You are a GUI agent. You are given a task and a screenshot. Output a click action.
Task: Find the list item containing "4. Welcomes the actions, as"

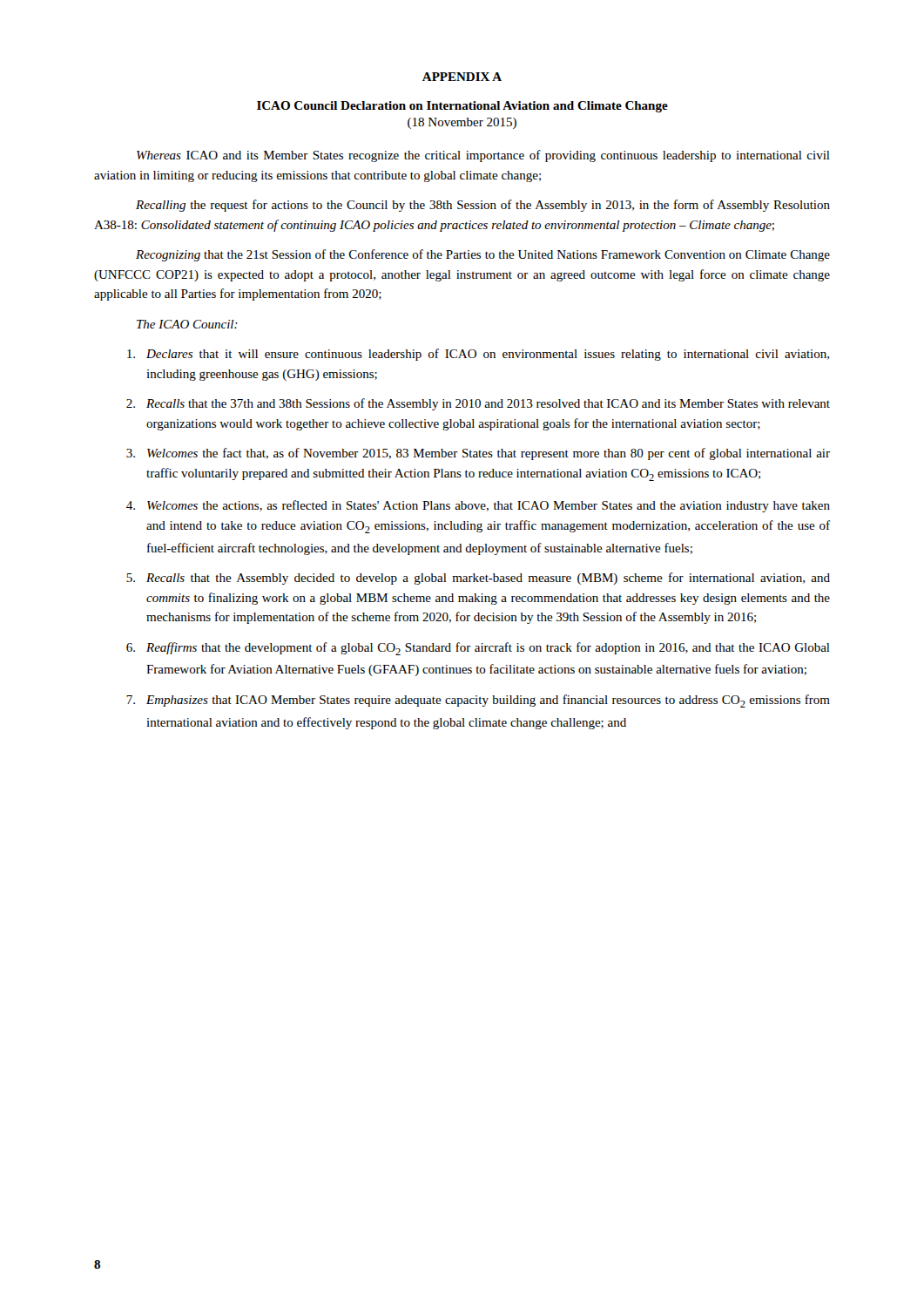click(462, 527)
